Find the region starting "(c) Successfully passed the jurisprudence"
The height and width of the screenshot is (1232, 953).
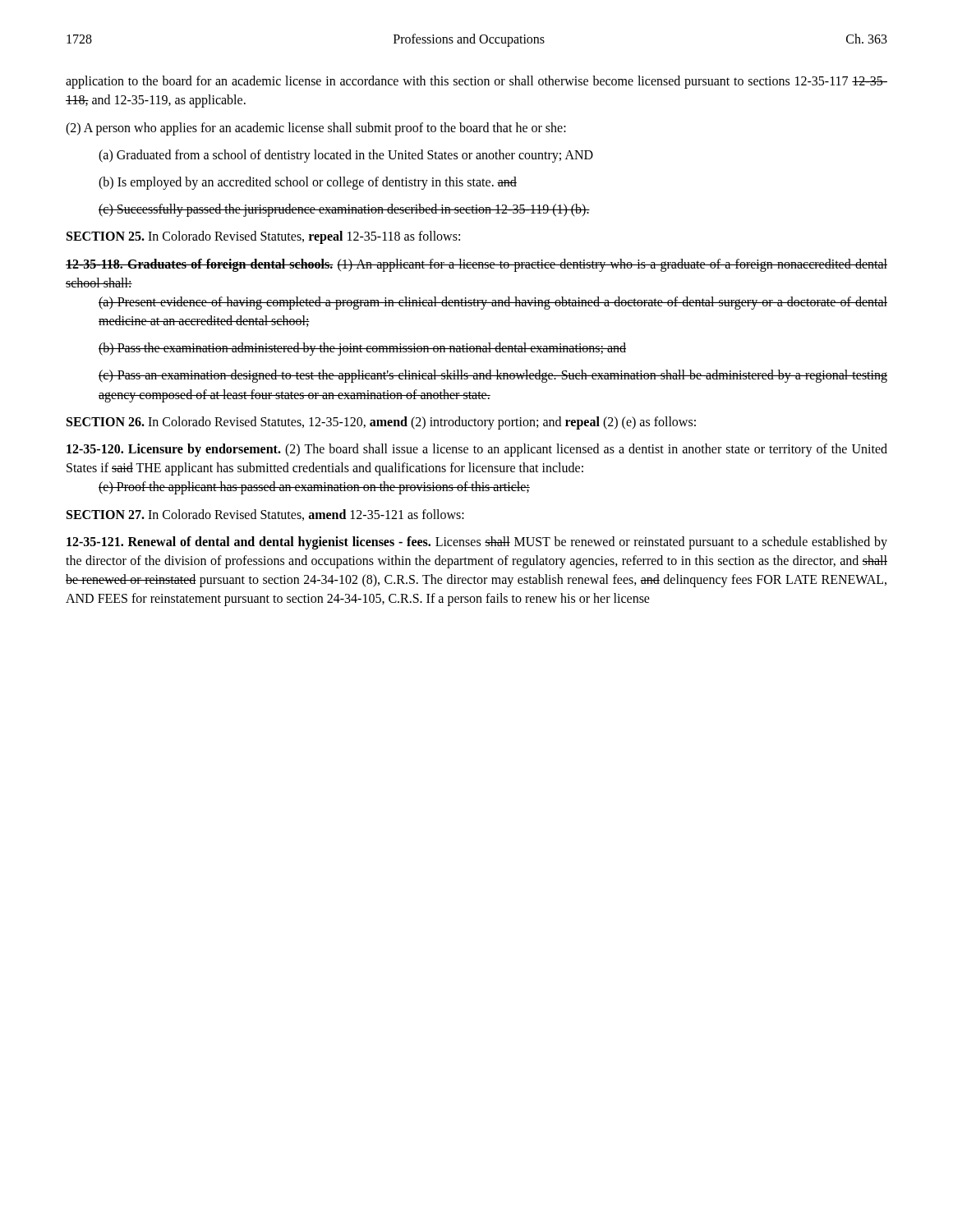493,209
